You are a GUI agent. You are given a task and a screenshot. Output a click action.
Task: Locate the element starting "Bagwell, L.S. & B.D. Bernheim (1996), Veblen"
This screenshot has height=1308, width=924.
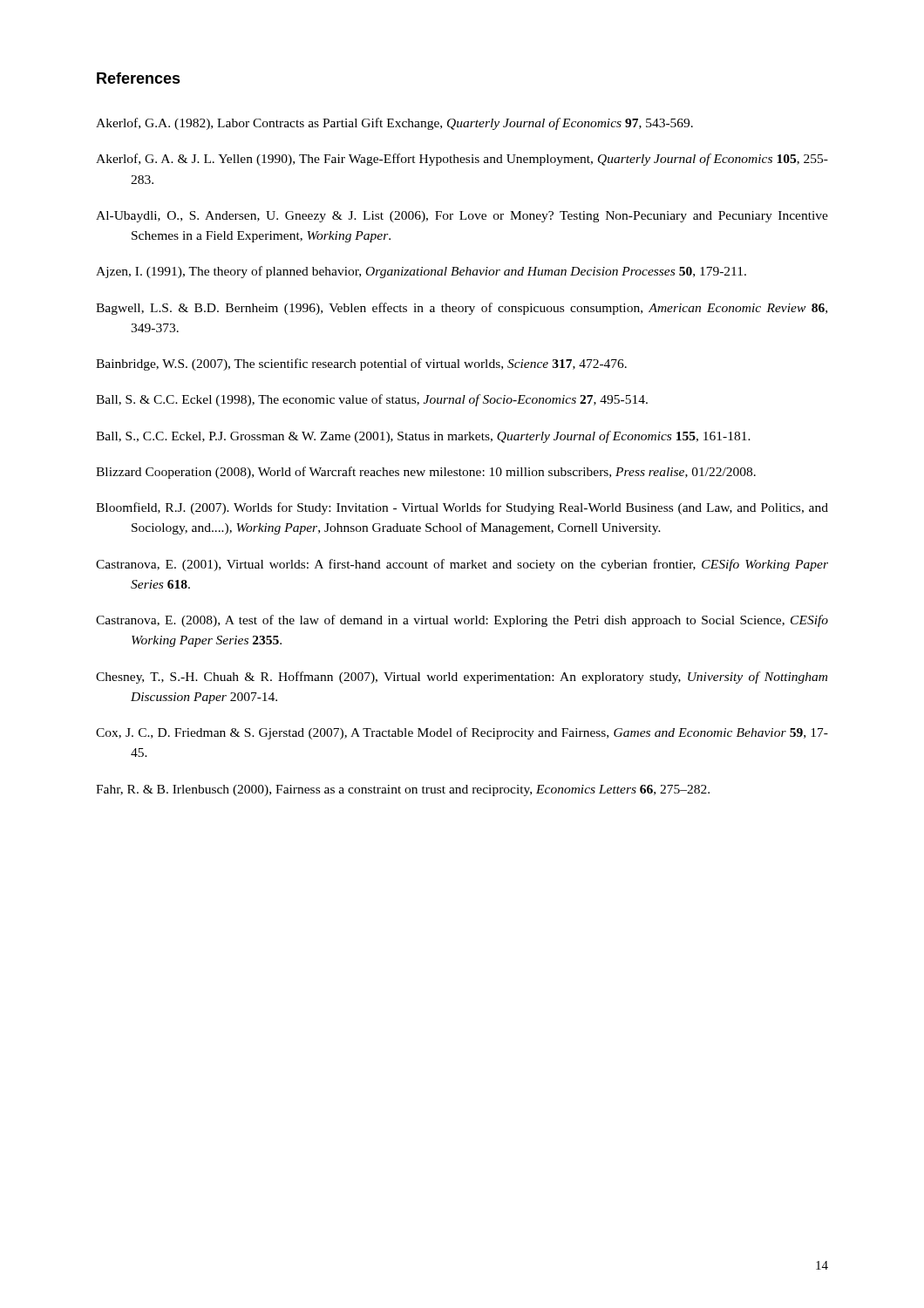click(x=462, y=317)
